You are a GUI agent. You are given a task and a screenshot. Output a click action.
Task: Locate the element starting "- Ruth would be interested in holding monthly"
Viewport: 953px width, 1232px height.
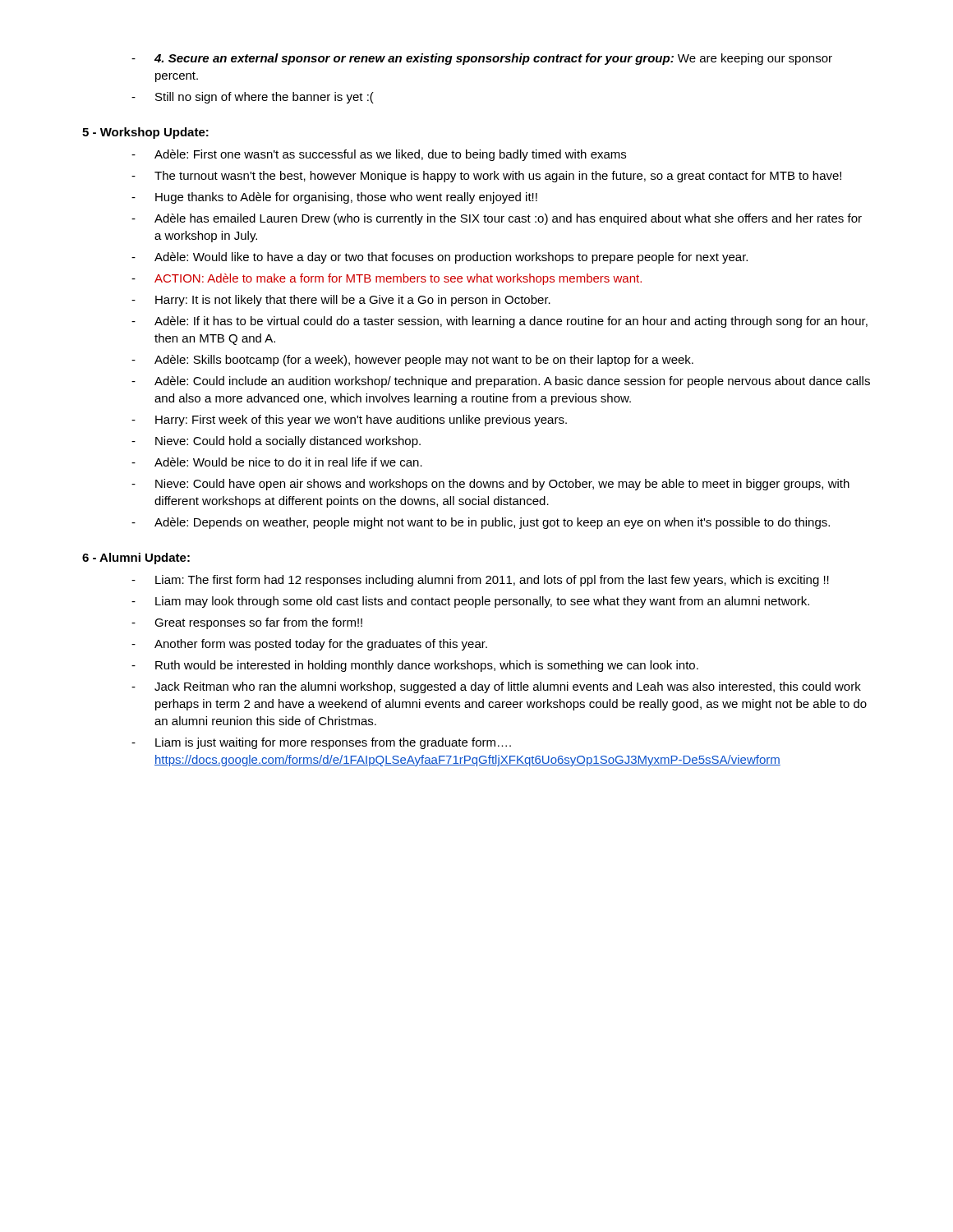point(501,665)
